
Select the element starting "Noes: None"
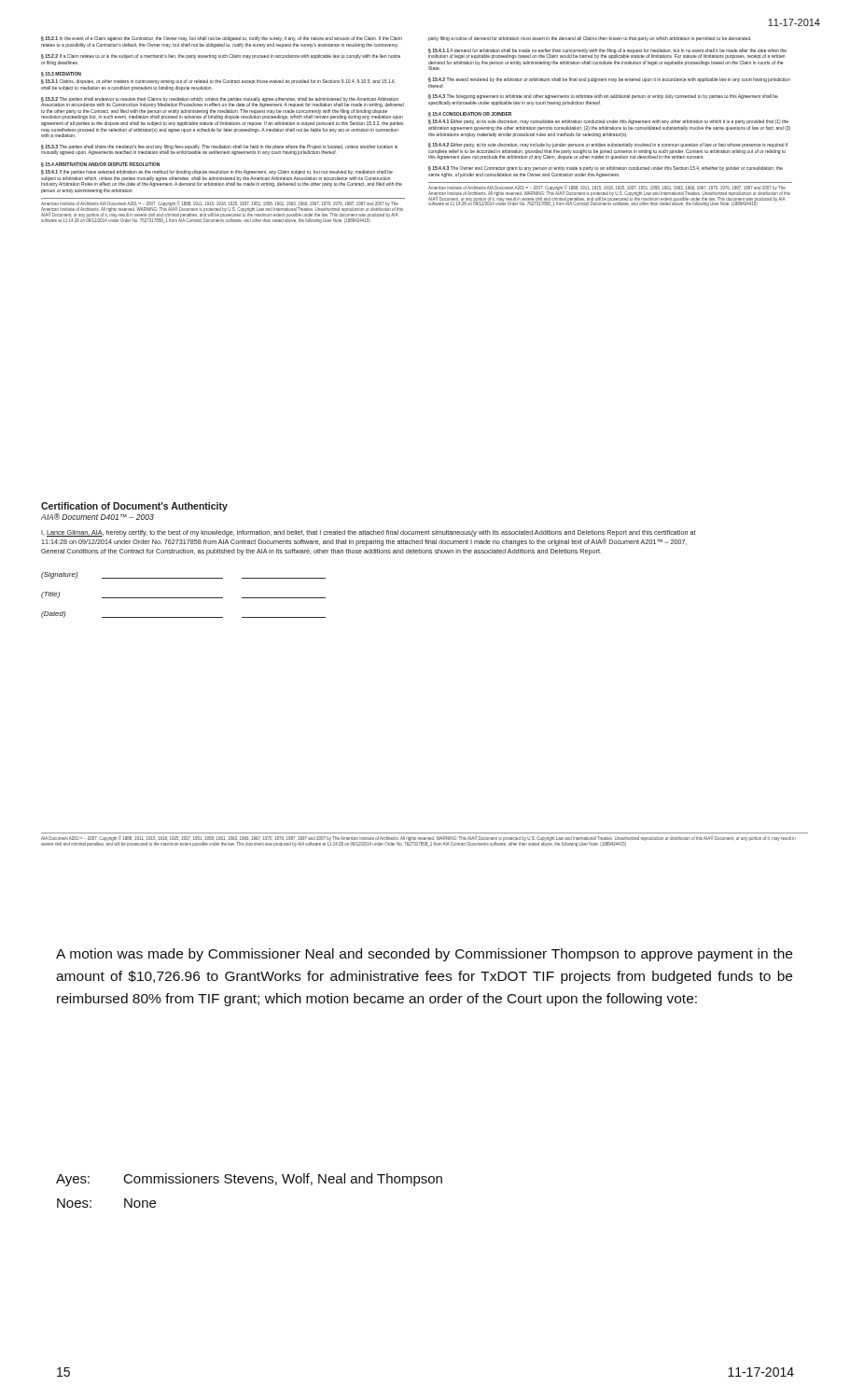pos(78,1204)
